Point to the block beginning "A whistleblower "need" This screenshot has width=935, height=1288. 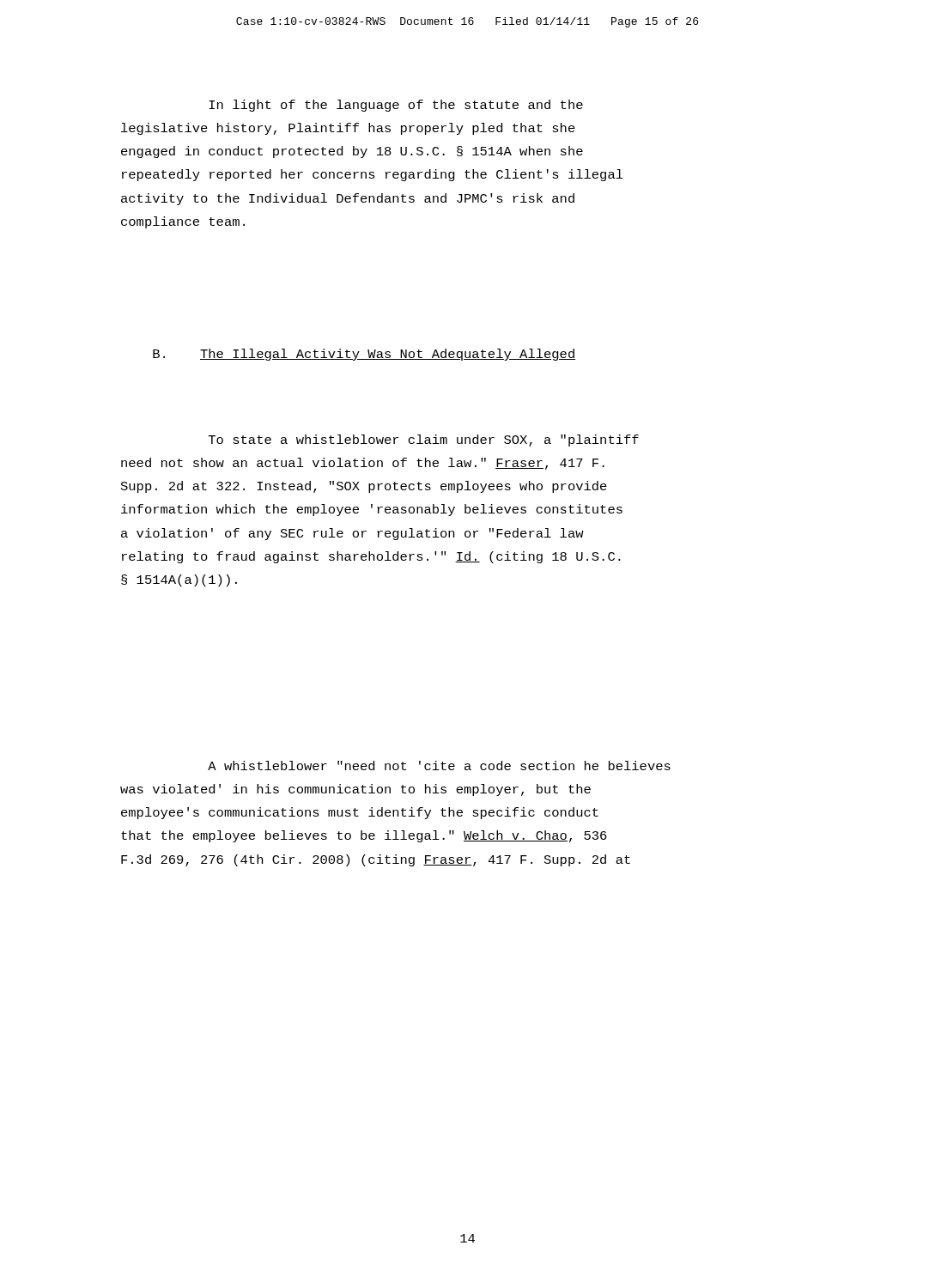tap(396, 813)
